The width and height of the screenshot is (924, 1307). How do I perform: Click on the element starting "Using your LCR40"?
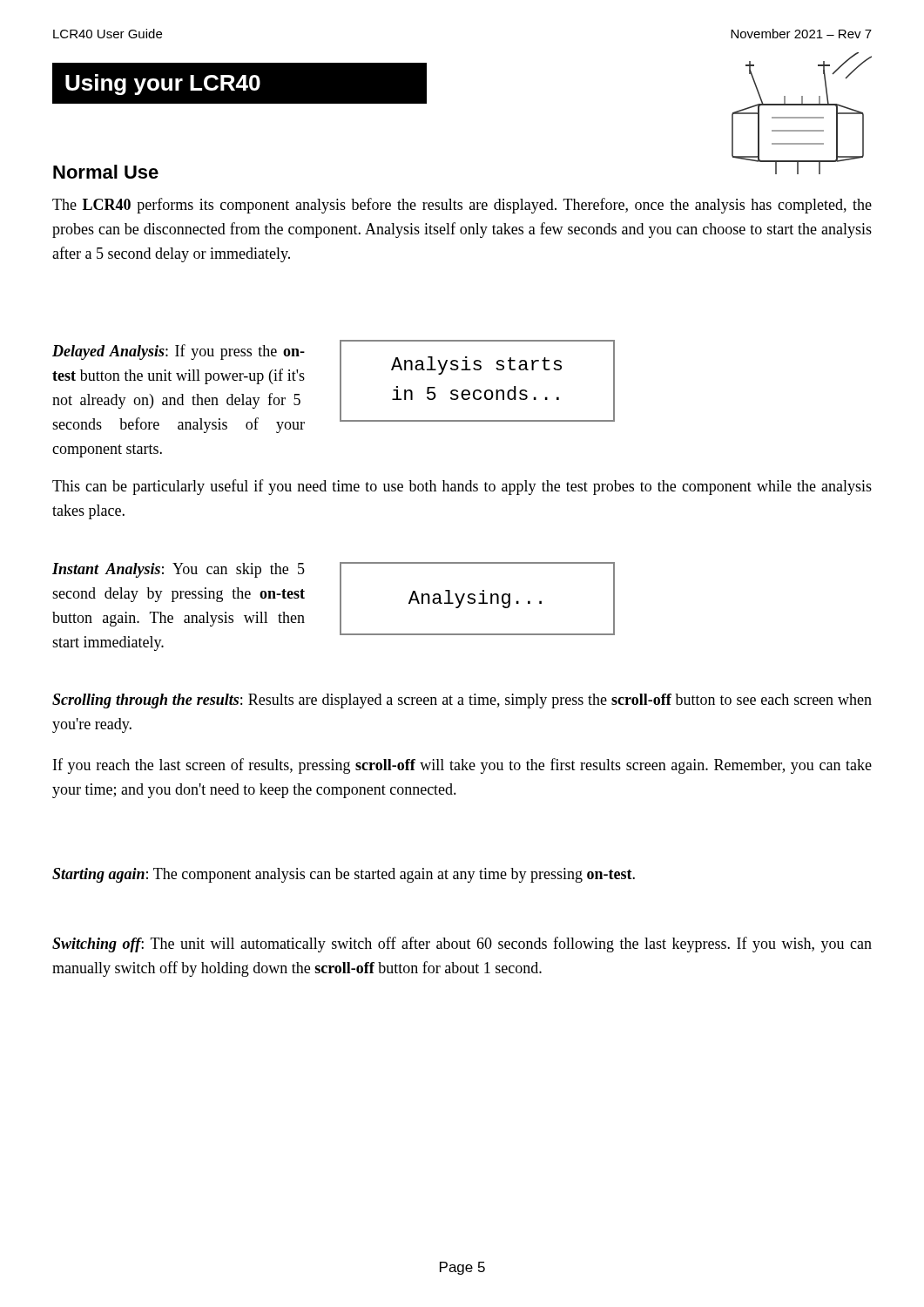click(163, 83)
